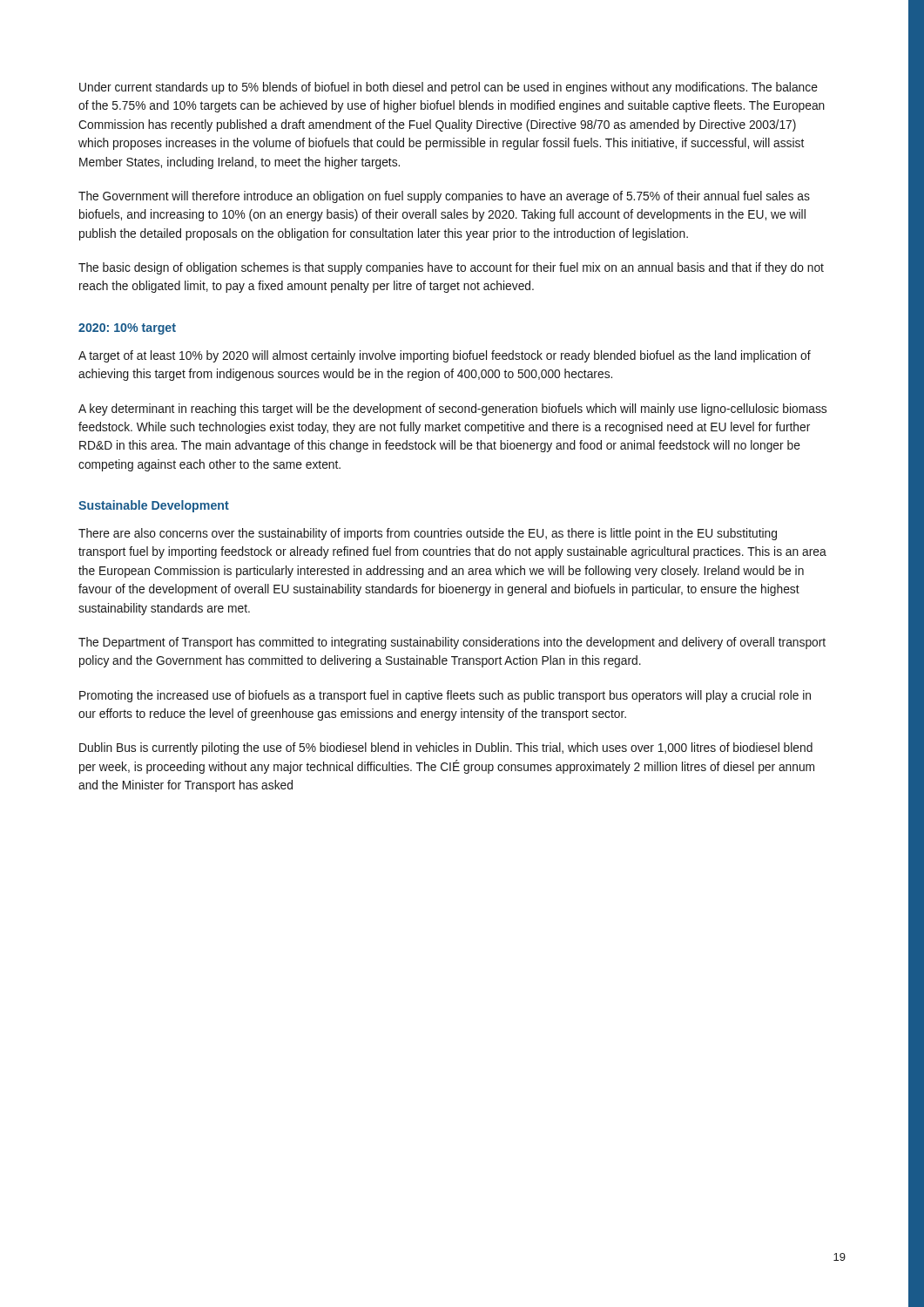Click on the text block that says "Dublin Bus is"
This screenshot has width=924, height=1307.
(447, 767)
